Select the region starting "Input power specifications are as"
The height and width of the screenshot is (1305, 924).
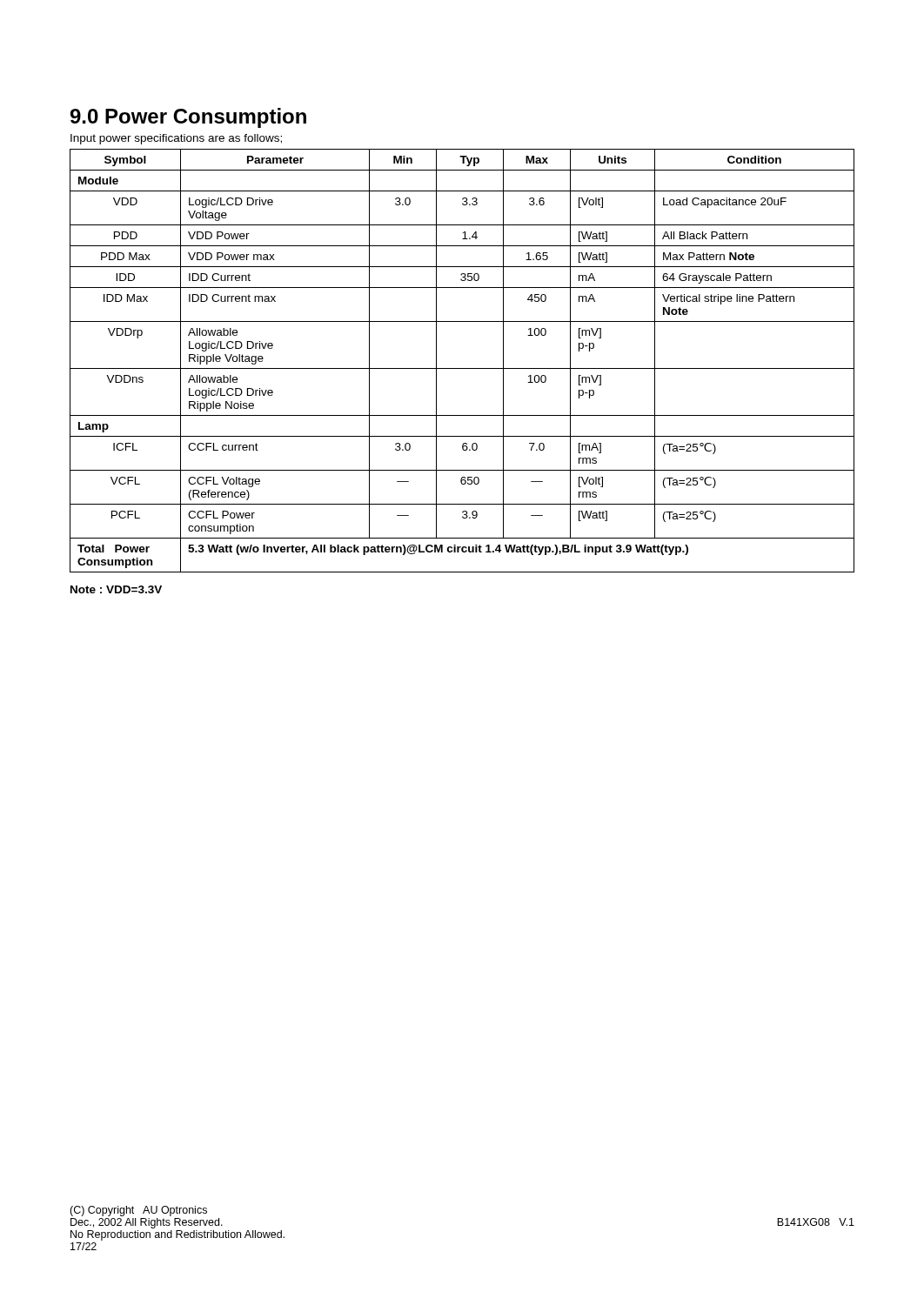tap(176, 138)
